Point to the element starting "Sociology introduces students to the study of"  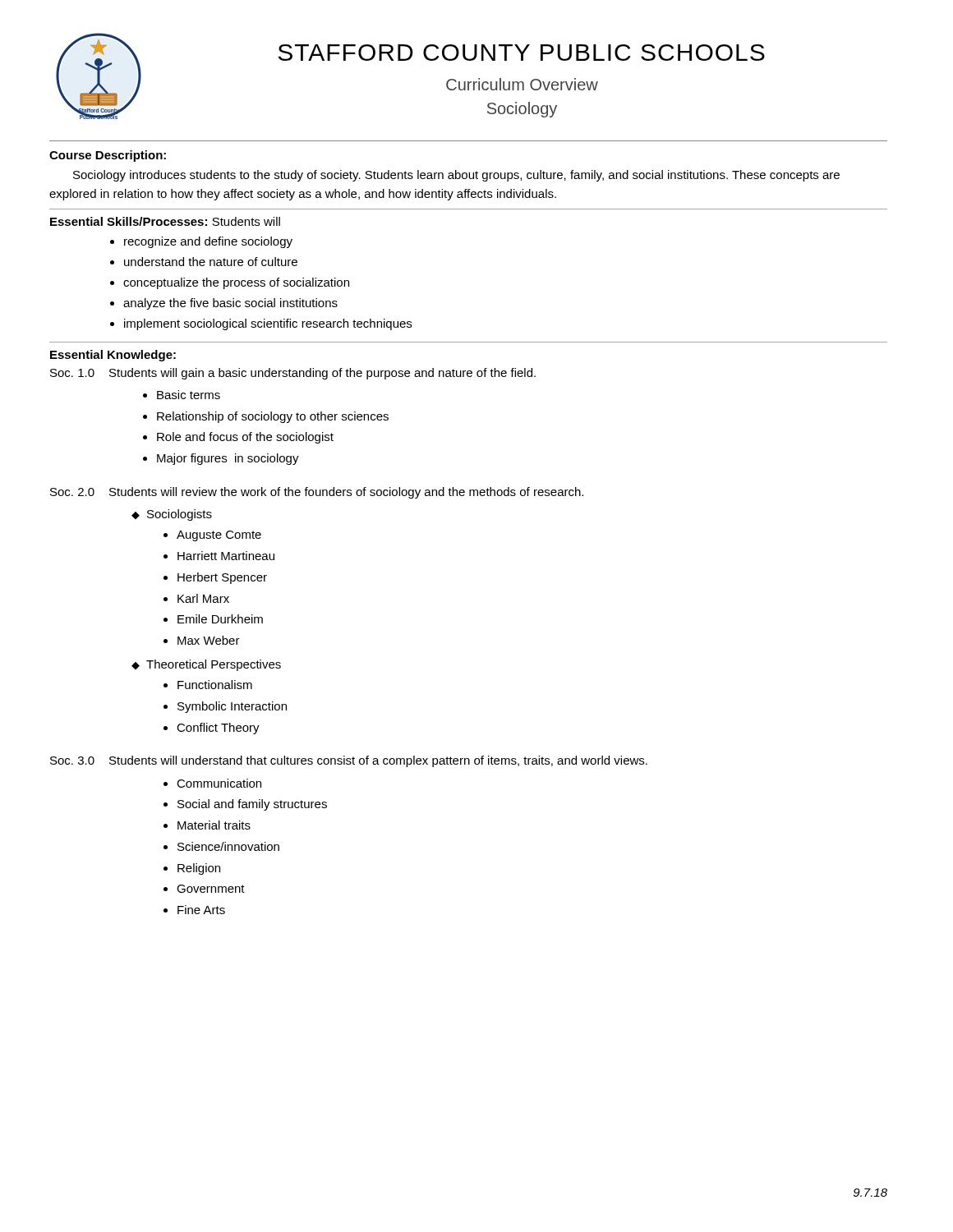pos(468,184)
